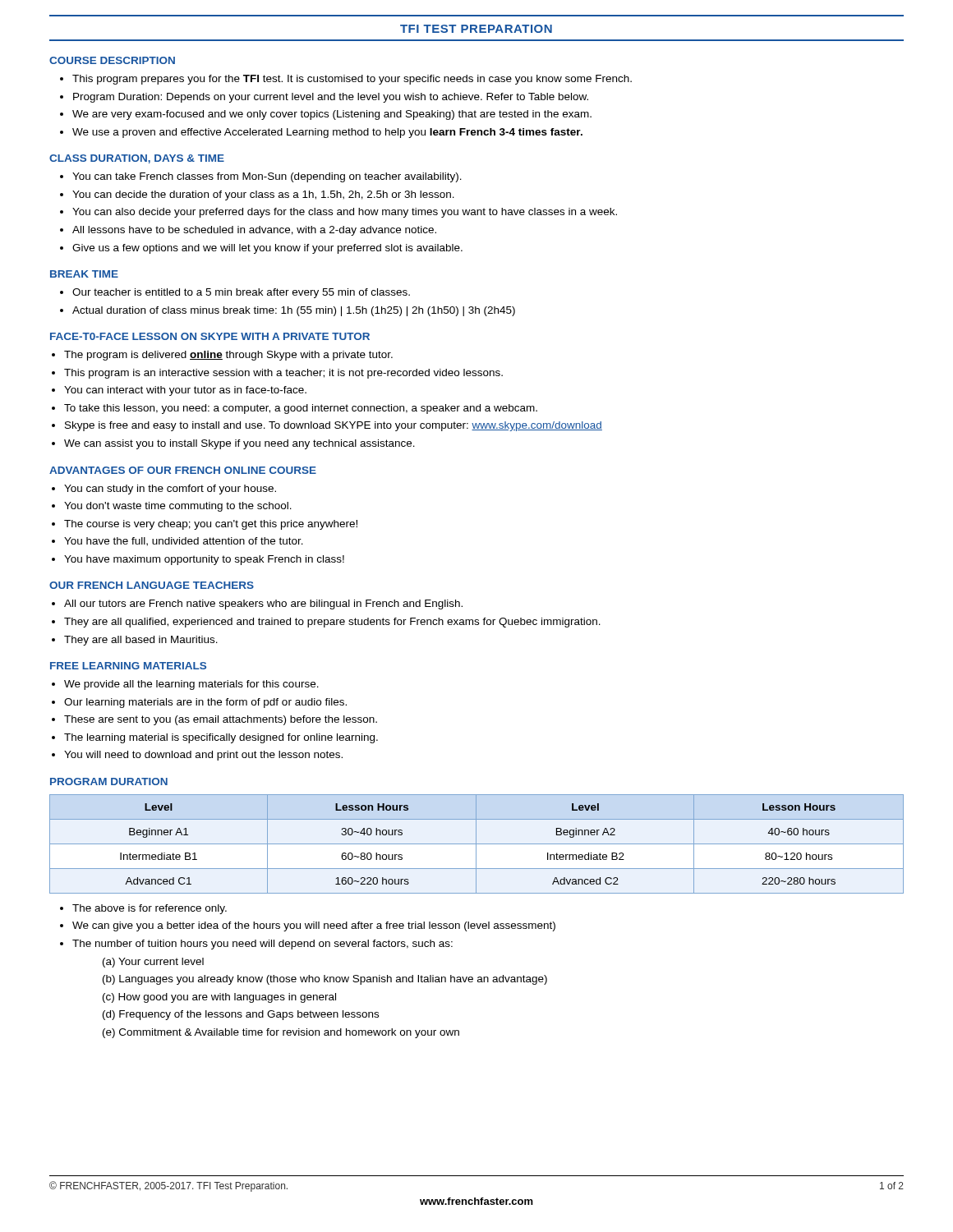
Task: Click on the text starting "OUR FRENCH LANGUAGE TEACHERS"
Action: [x=152, y=585]
